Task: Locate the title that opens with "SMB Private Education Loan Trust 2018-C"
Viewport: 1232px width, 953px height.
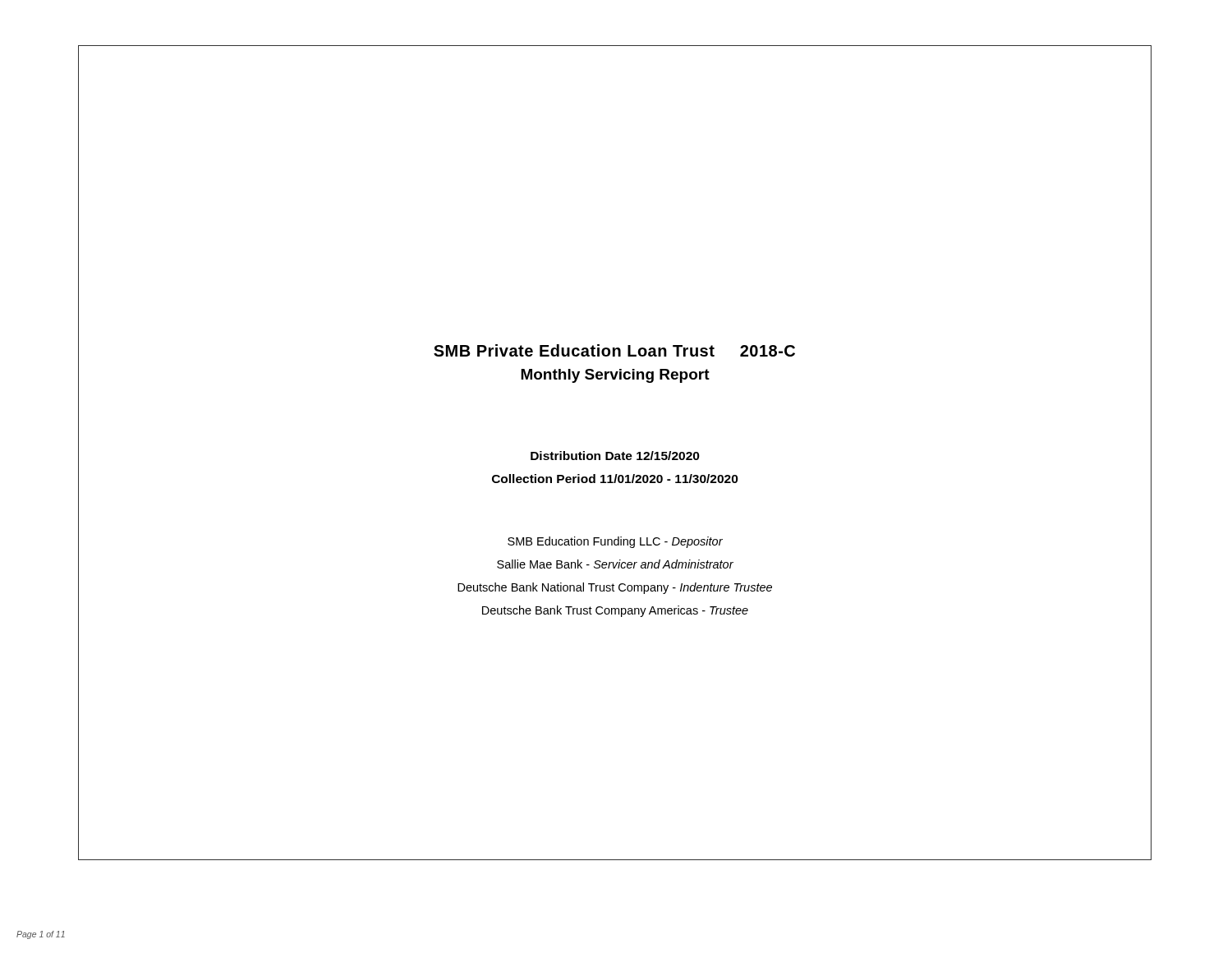Action: coord(615,363)
